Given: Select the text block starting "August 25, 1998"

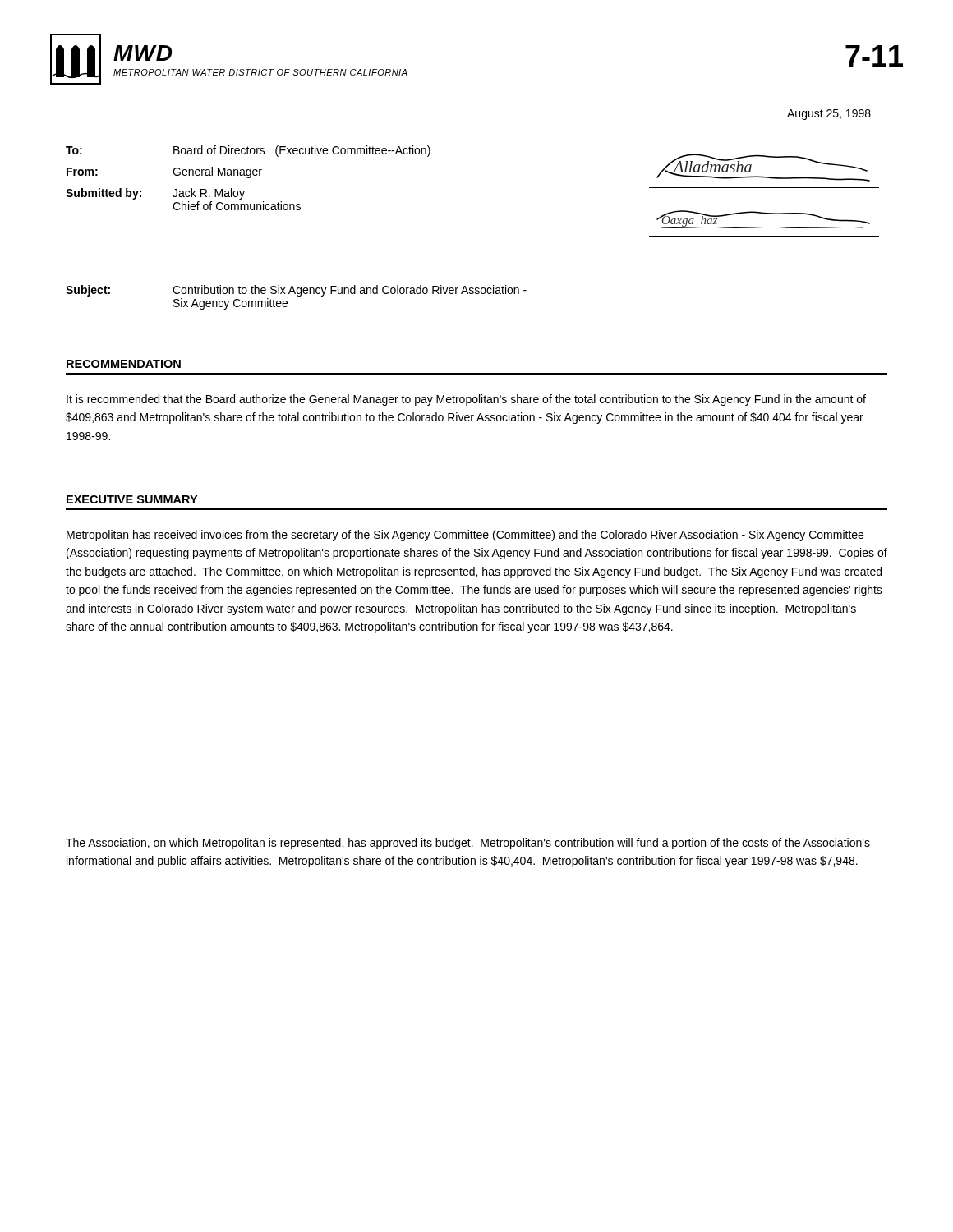Looking at the screenshot, I should (829, 113).
